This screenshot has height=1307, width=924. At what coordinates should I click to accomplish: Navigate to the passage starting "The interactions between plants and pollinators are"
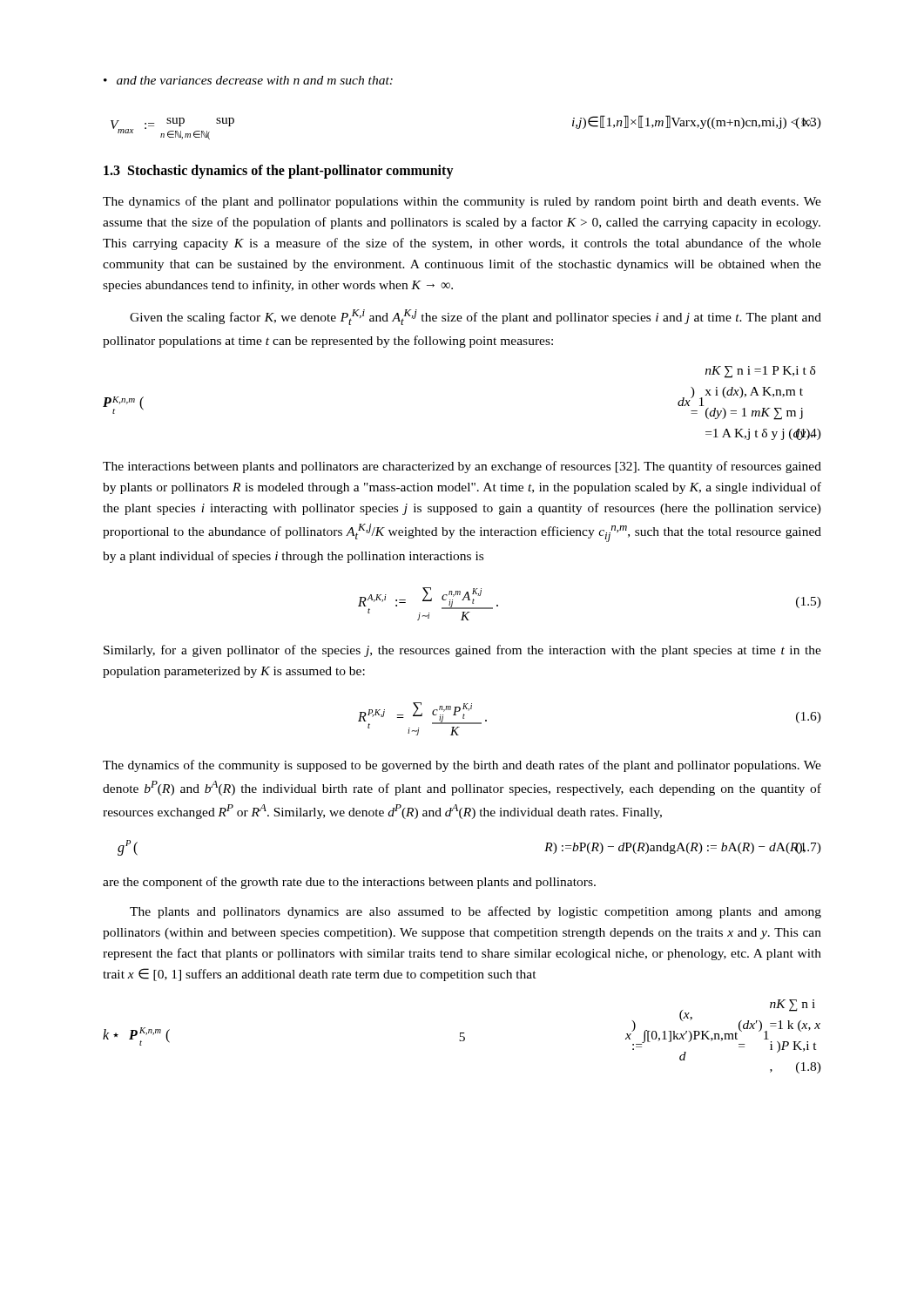pyautogui.click(x=462, y=511)
